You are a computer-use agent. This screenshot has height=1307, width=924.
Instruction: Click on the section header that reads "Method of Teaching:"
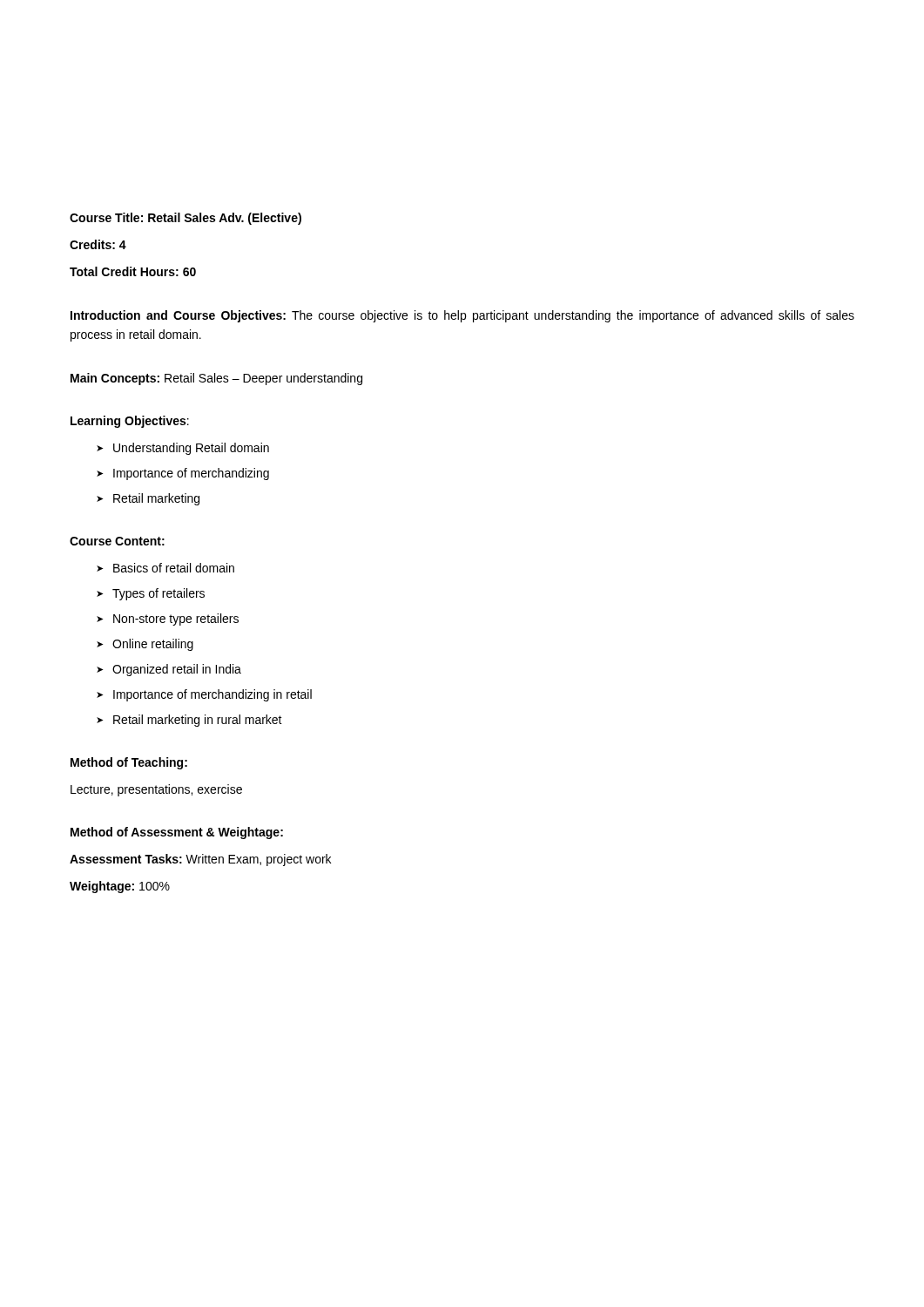point(129,762)
